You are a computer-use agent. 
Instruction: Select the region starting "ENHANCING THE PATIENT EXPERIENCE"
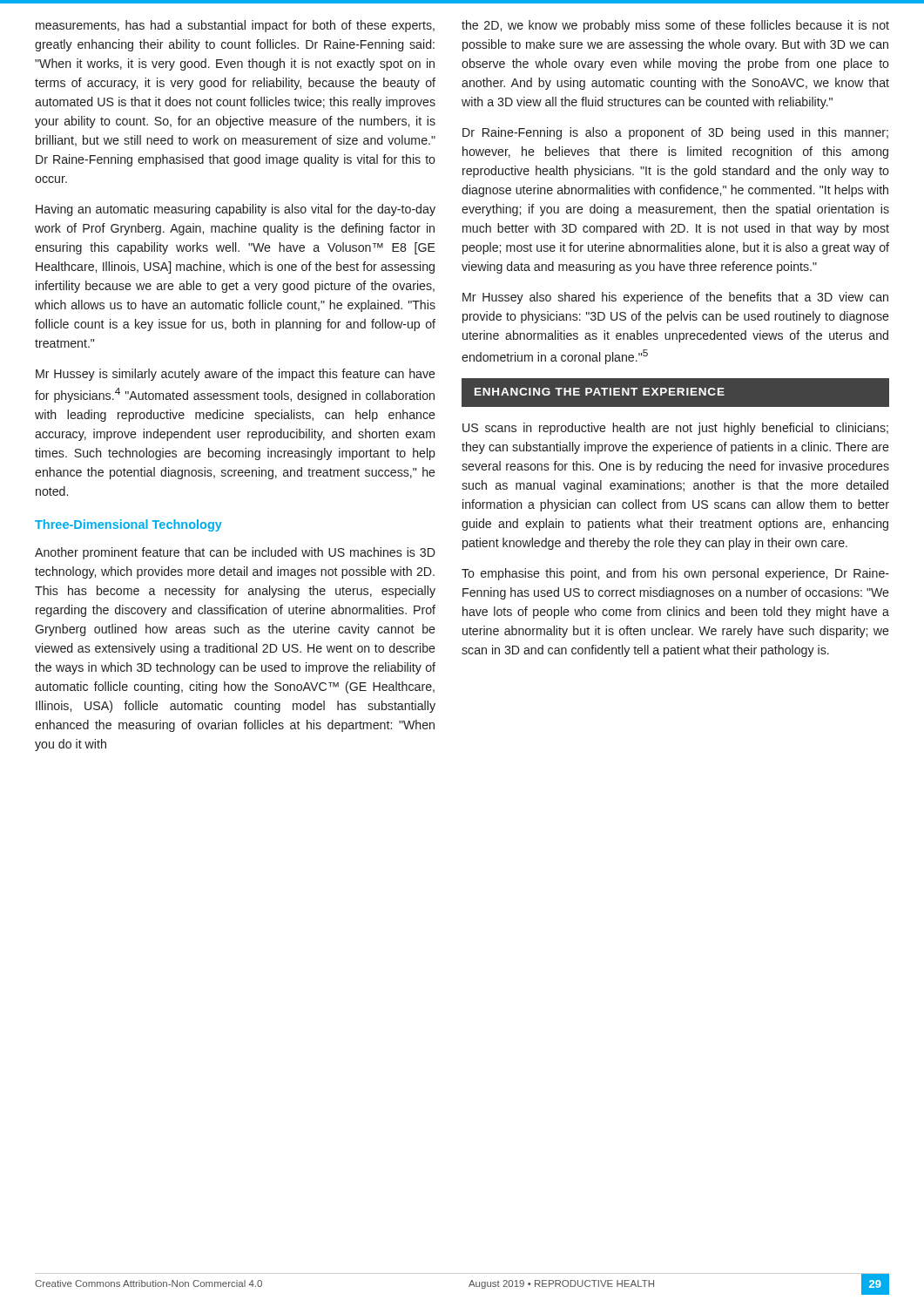click(x=675, y=392)
